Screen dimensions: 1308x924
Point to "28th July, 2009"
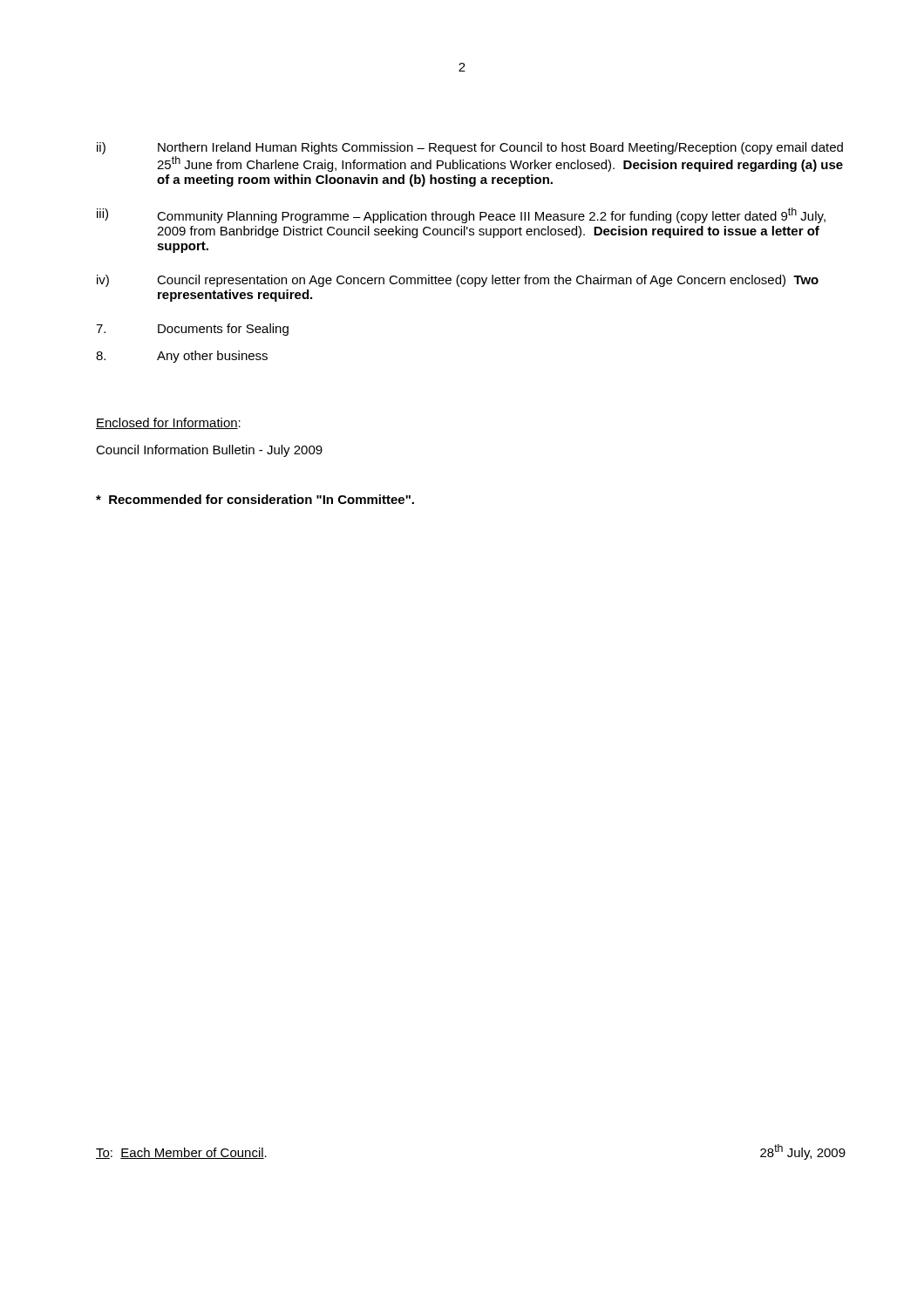(x=803, y=1151)
